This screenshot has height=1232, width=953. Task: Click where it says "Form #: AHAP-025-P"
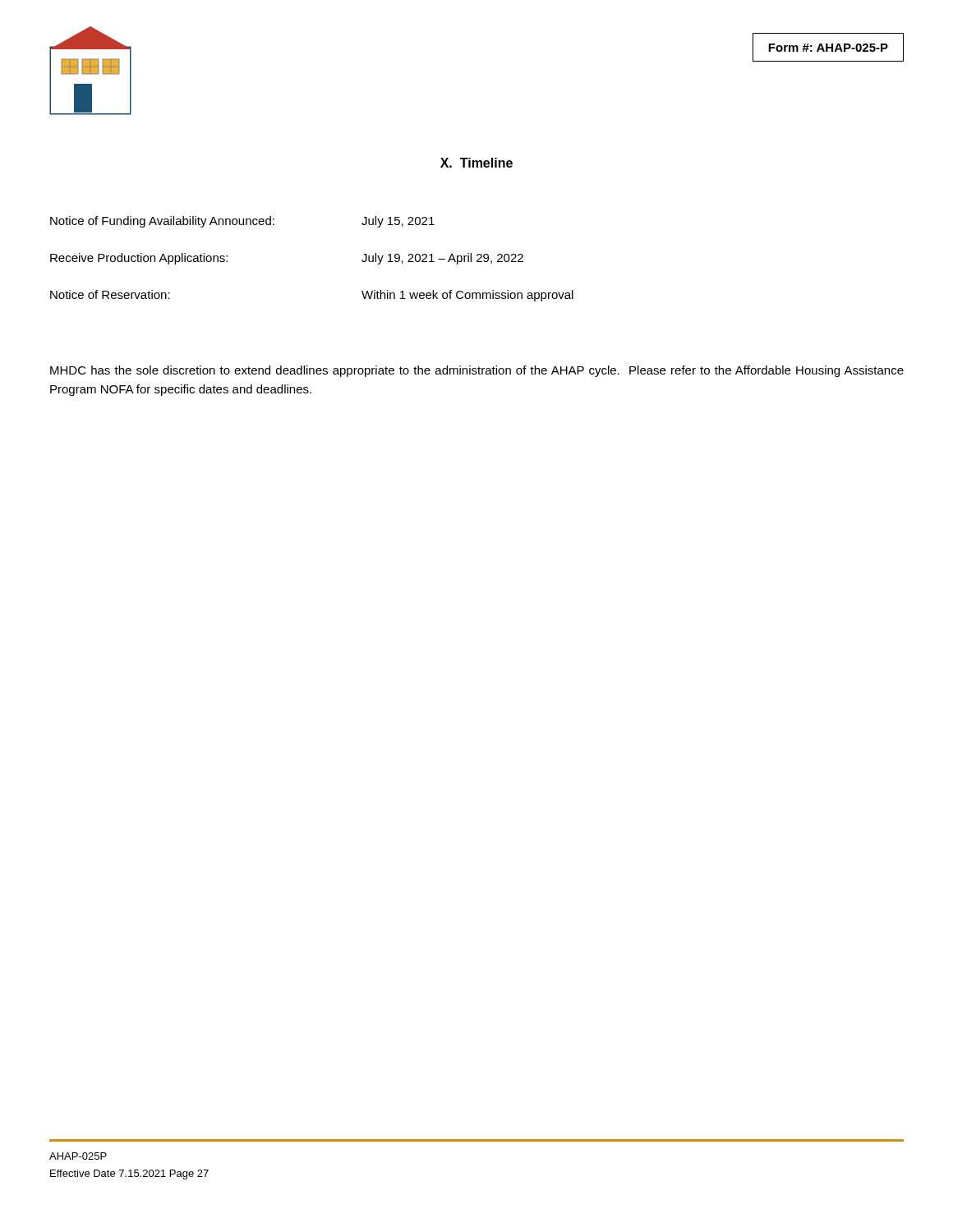pyautogui.click(x=828, y=47)
